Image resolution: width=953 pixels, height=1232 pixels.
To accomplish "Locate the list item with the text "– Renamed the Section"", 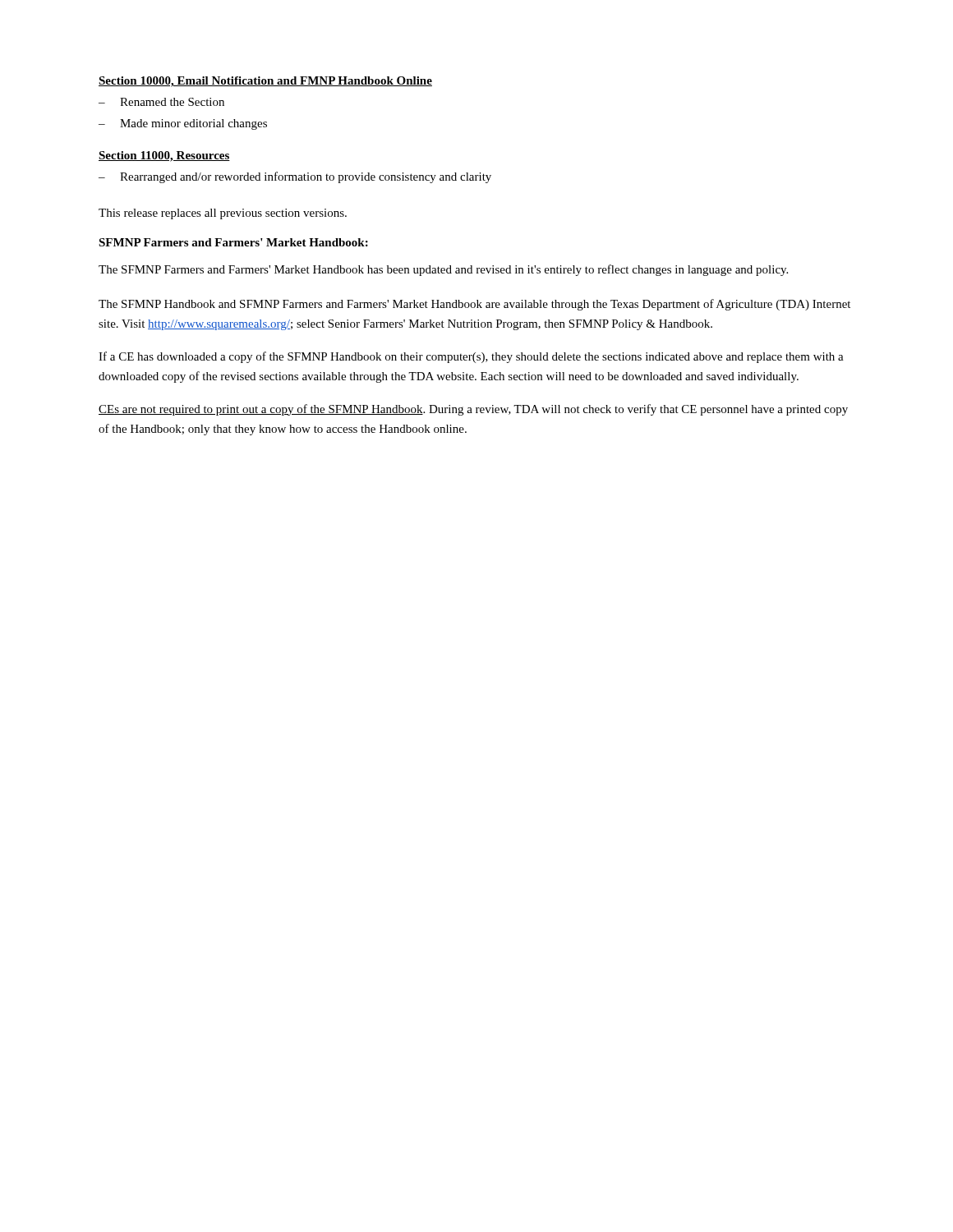I will (x=162, y=102).
